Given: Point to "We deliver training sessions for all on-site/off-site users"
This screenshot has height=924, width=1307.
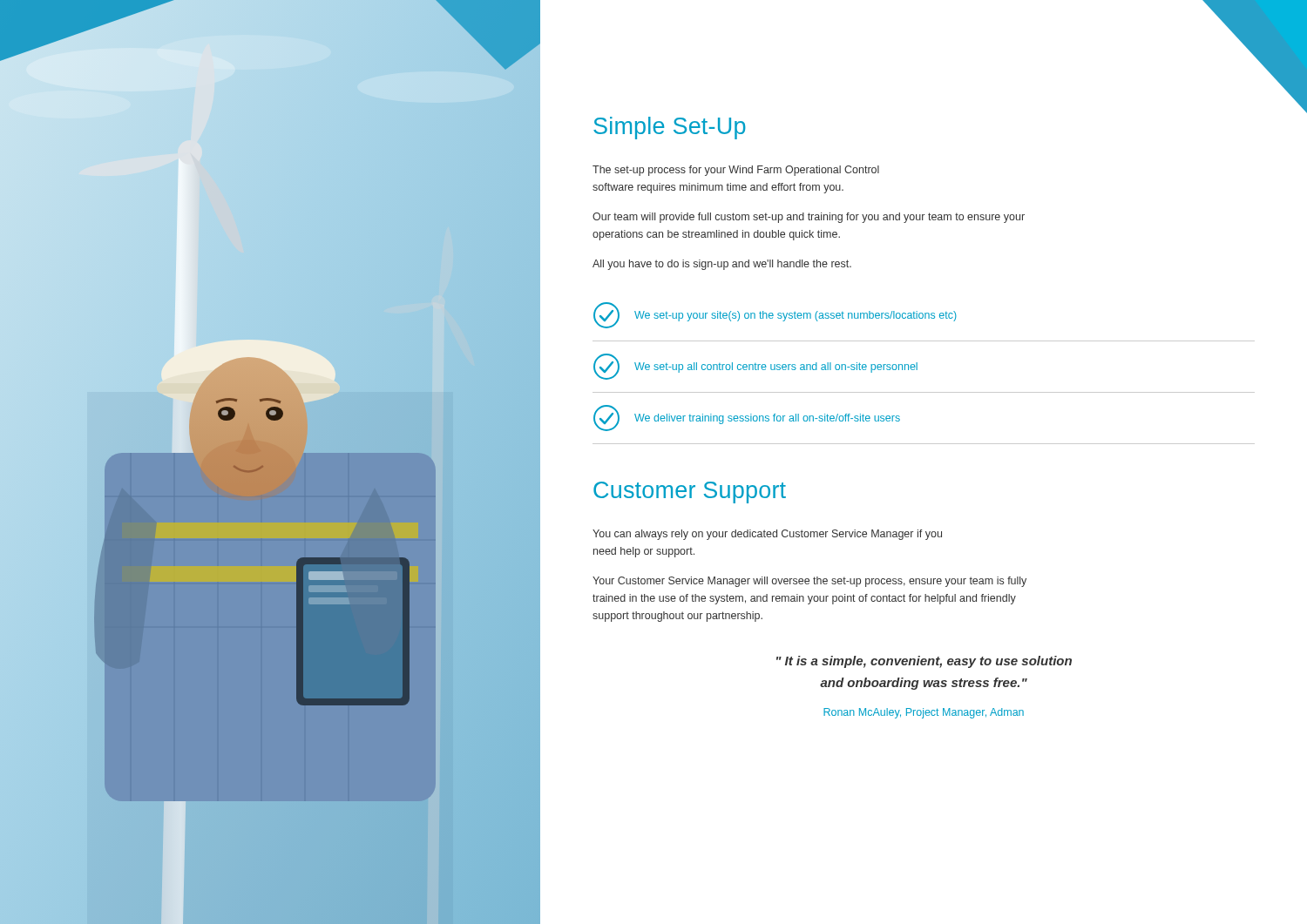Looking at the screenshot, I should pyautogui.click(x=746, y=418).
